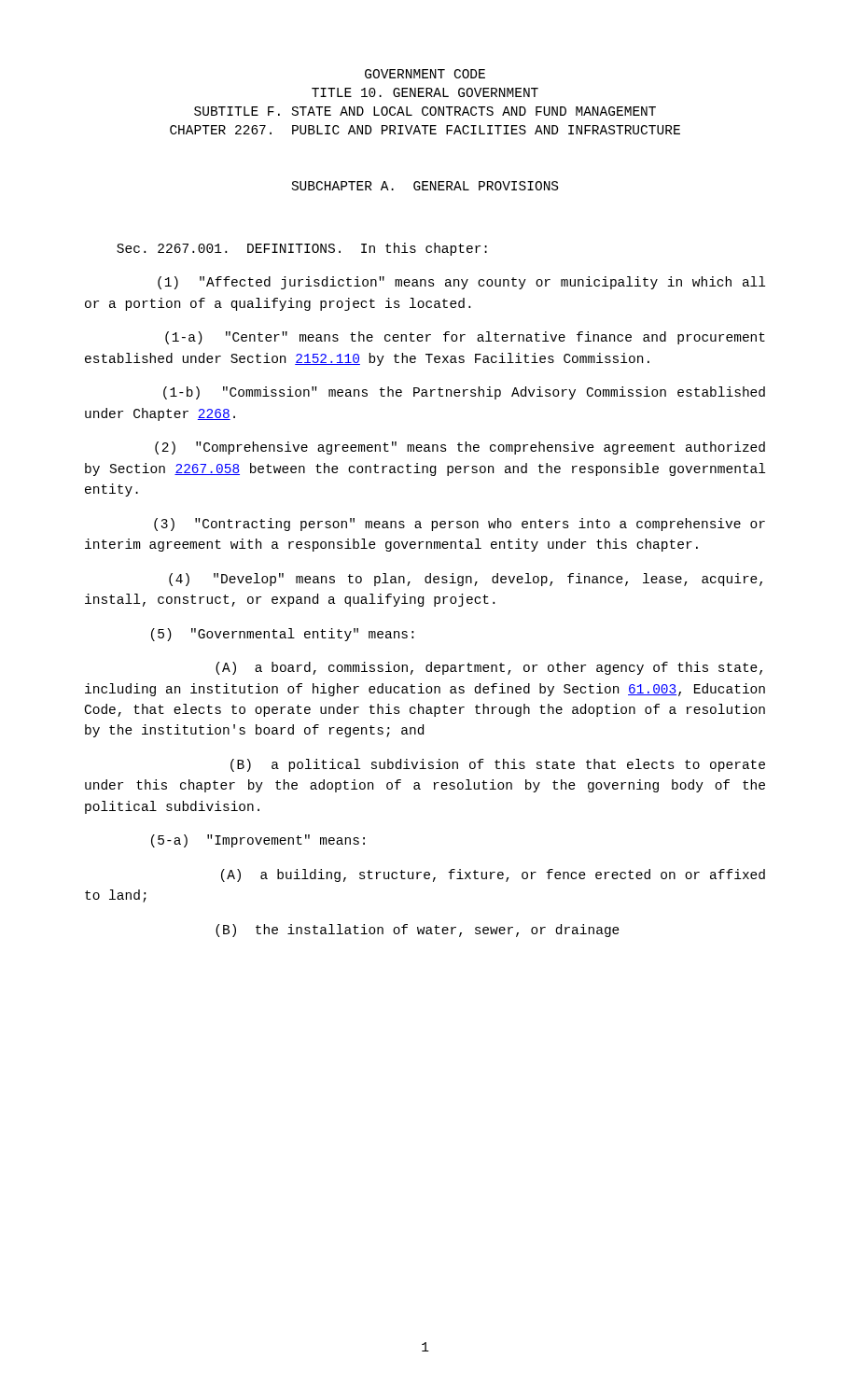
Task: Find the block starting "(A) a board, commission, department, or"
Action: pos(425,700)
